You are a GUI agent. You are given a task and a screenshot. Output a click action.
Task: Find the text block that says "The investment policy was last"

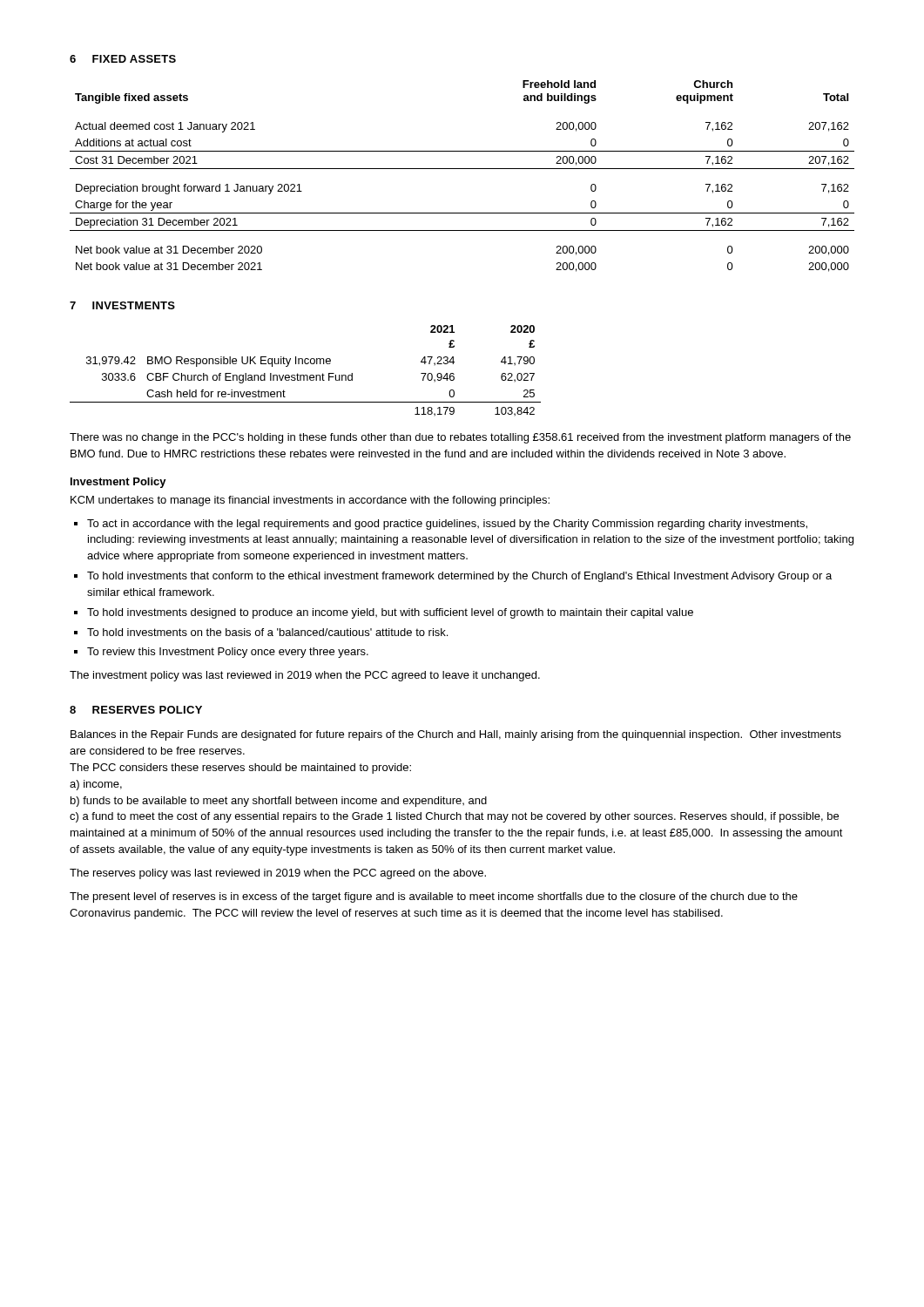[305, 675]
